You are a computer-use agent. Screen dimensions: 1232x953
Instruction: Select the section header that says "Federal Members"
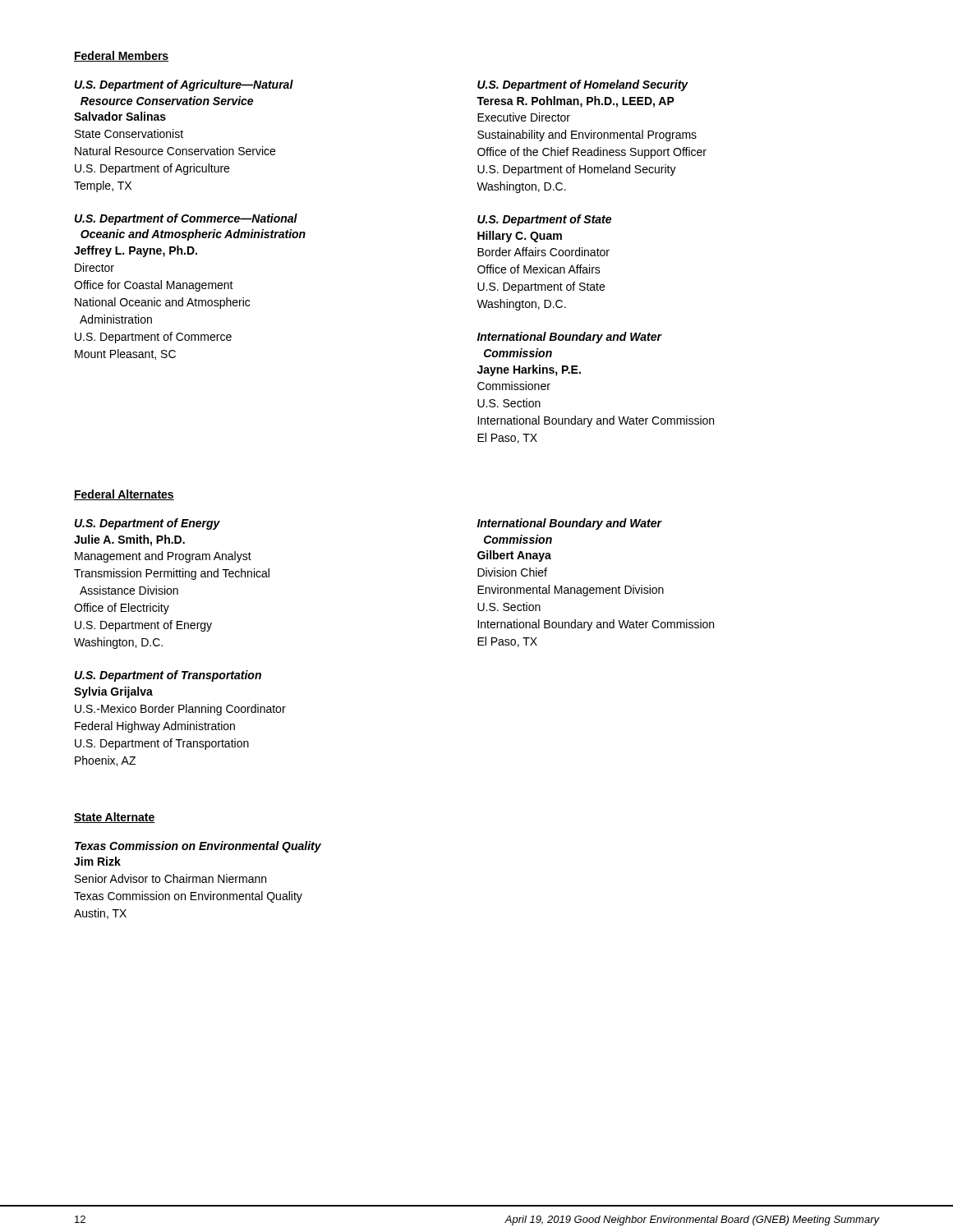pyautogui.click(x=121, y=56)
